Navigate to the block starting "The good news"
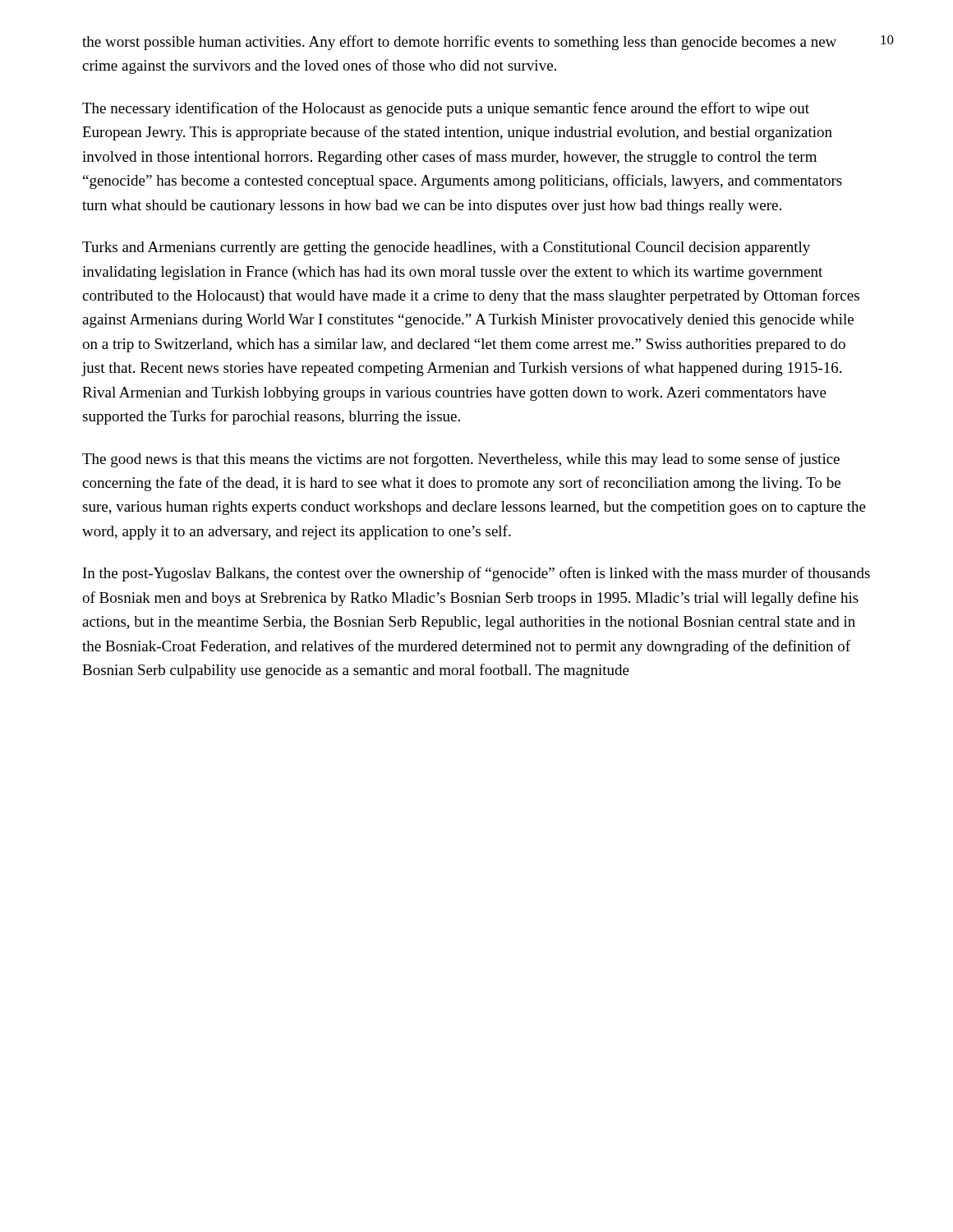The width and height of the screenshot is (953, 1232). click(x=474, y=495)
